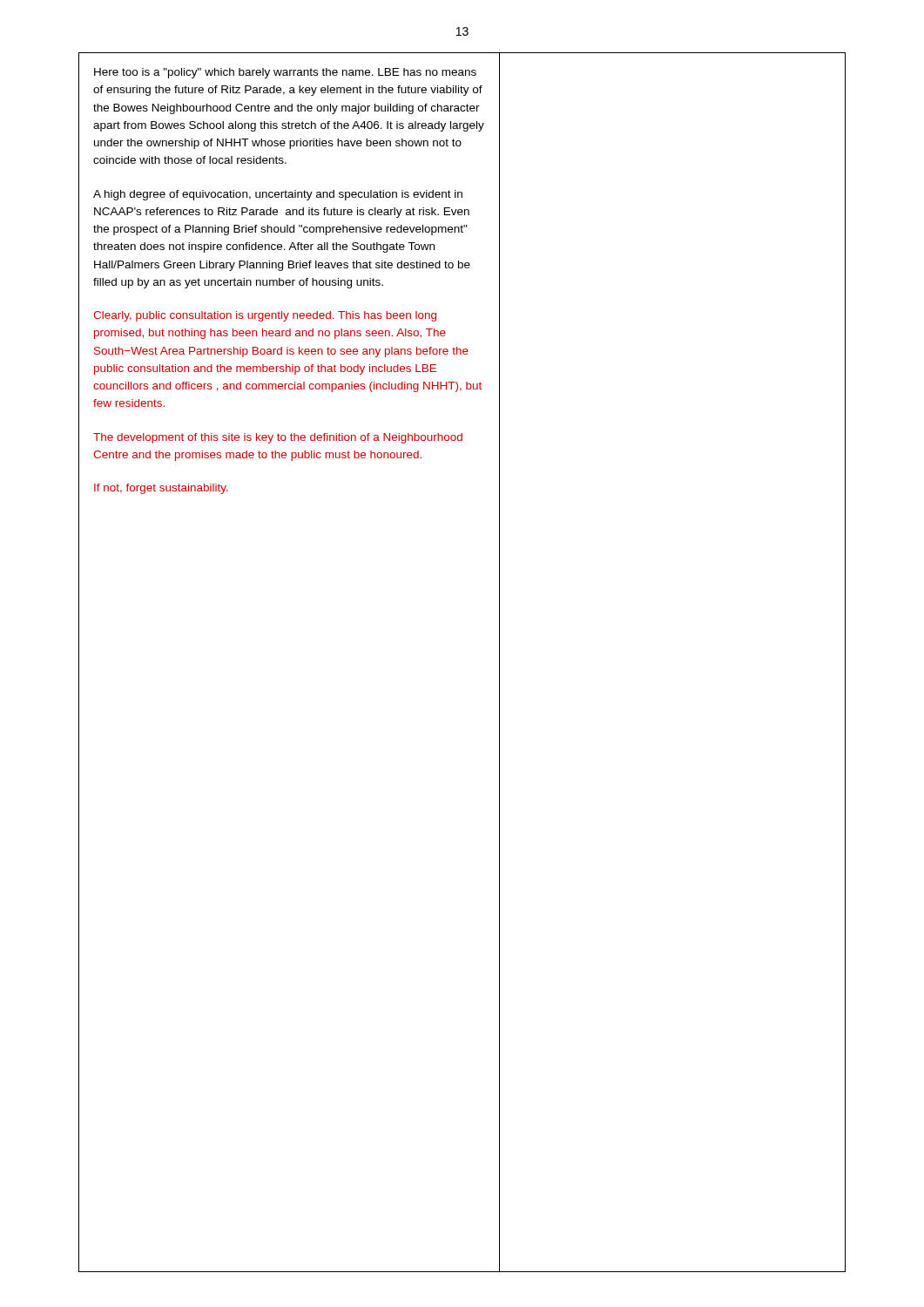The height and width of the screenshot is (1307, 924).
Task: Point to the region starting "Clearly, public consultation is urgently needed."
Action: [x=287, y=359]
